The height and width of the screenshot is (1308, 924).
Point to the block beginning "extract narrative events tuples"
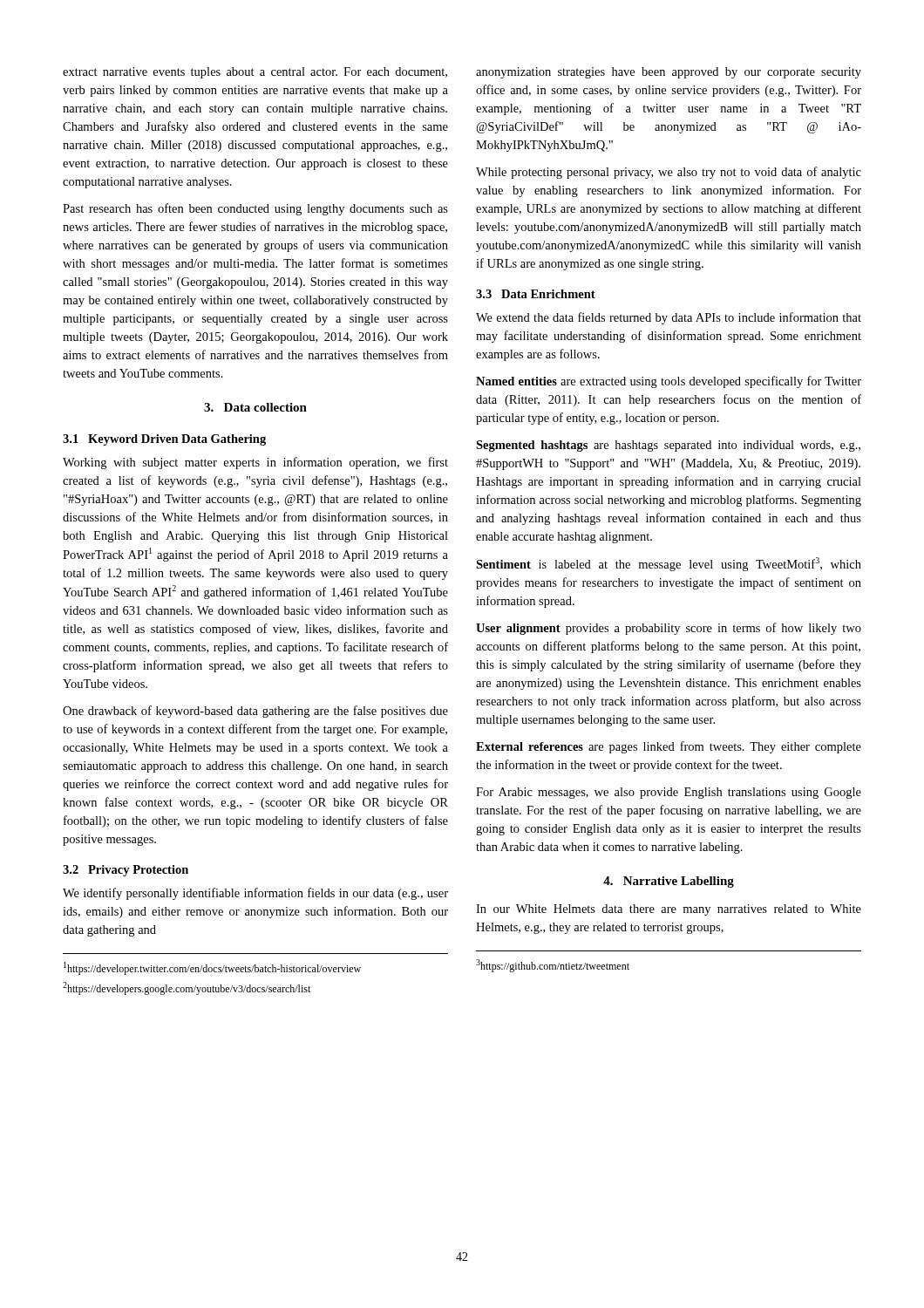255,127
